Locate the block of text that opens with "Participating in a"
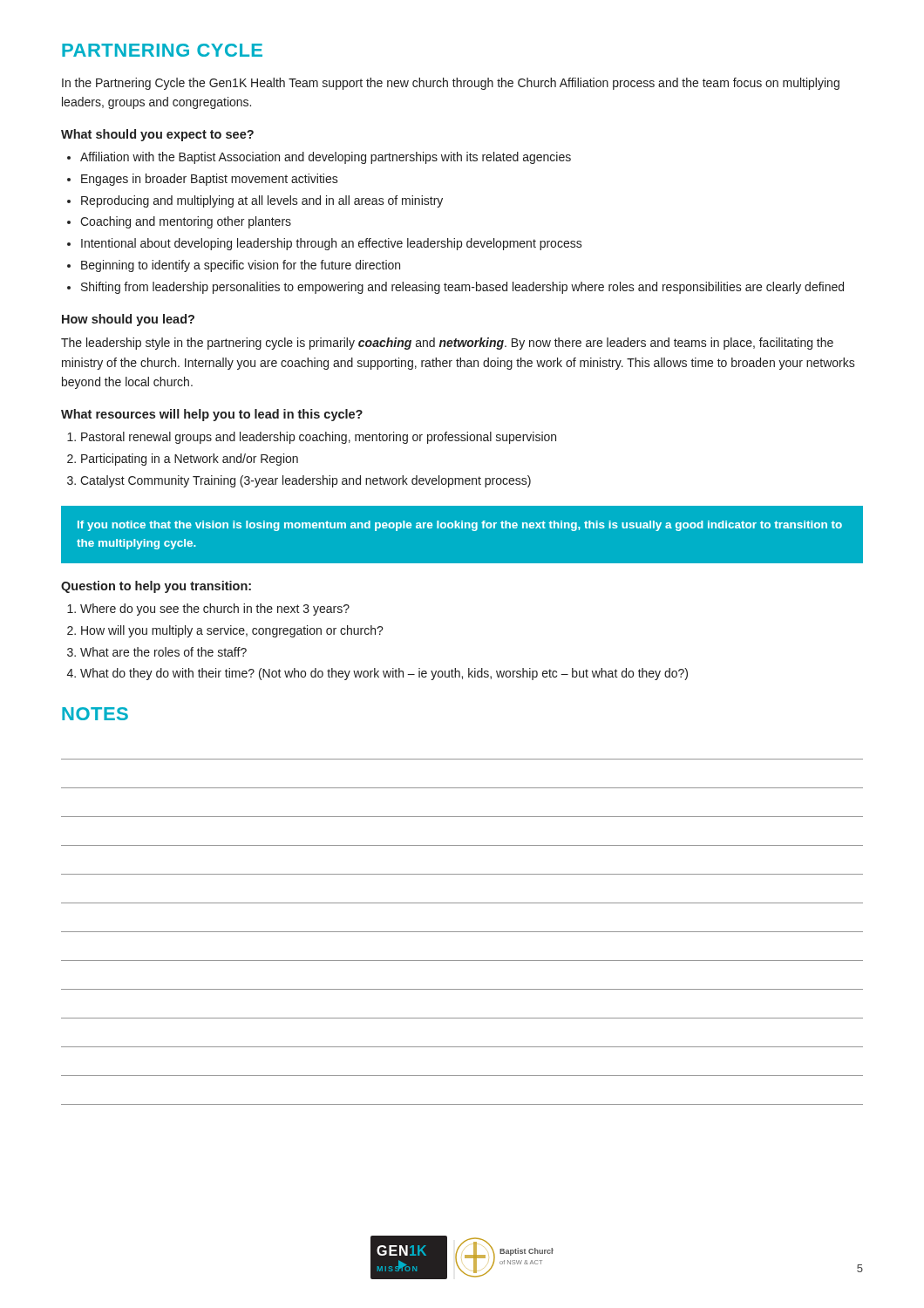Viewport: 924px width, 1308px height. [x=189, y=459]
